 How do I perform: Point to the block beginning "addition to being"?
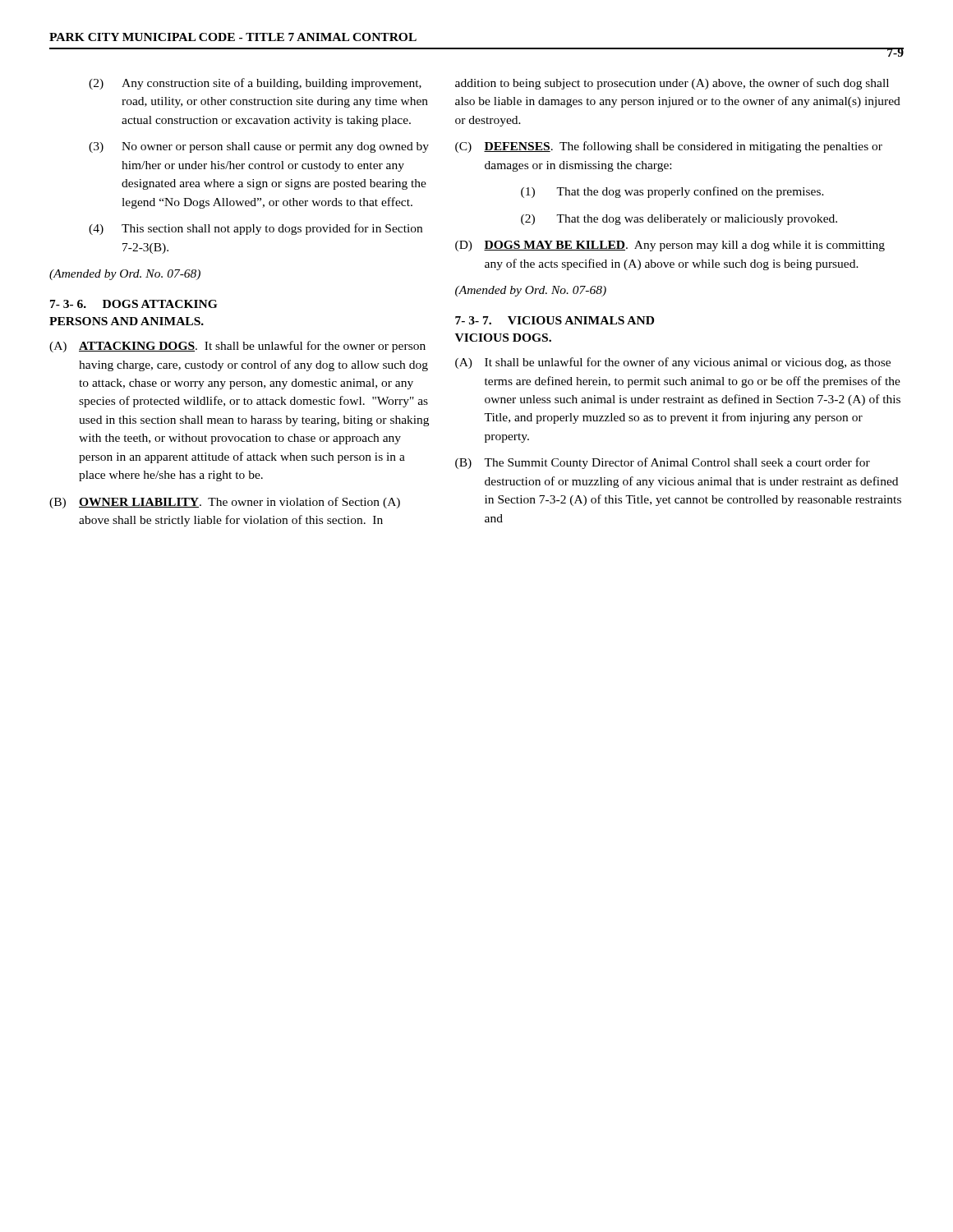678,101
